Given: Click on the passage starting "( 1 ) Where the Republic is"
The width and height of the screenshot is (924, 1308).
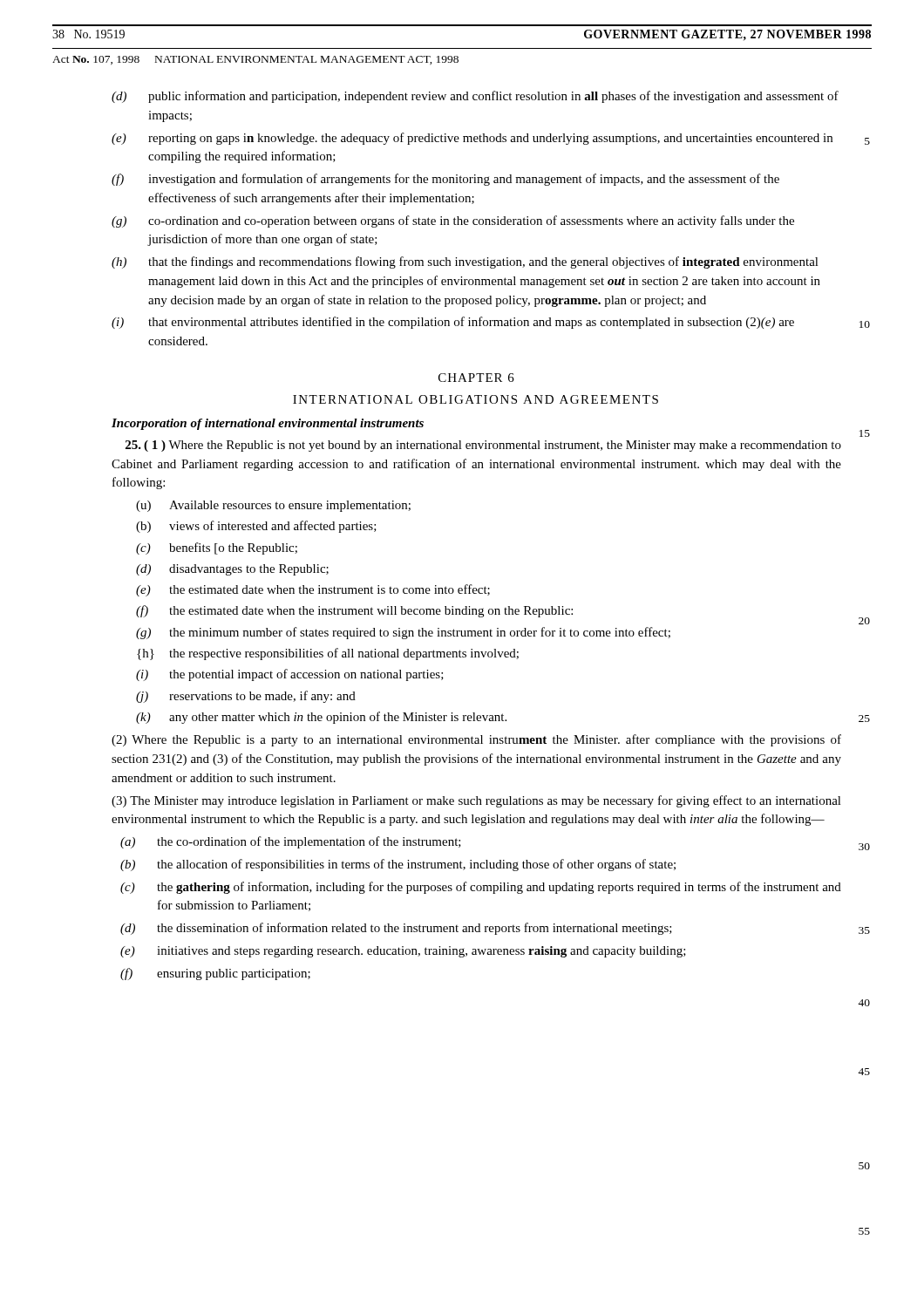Looking at the screenshot, I should (476, 463).
